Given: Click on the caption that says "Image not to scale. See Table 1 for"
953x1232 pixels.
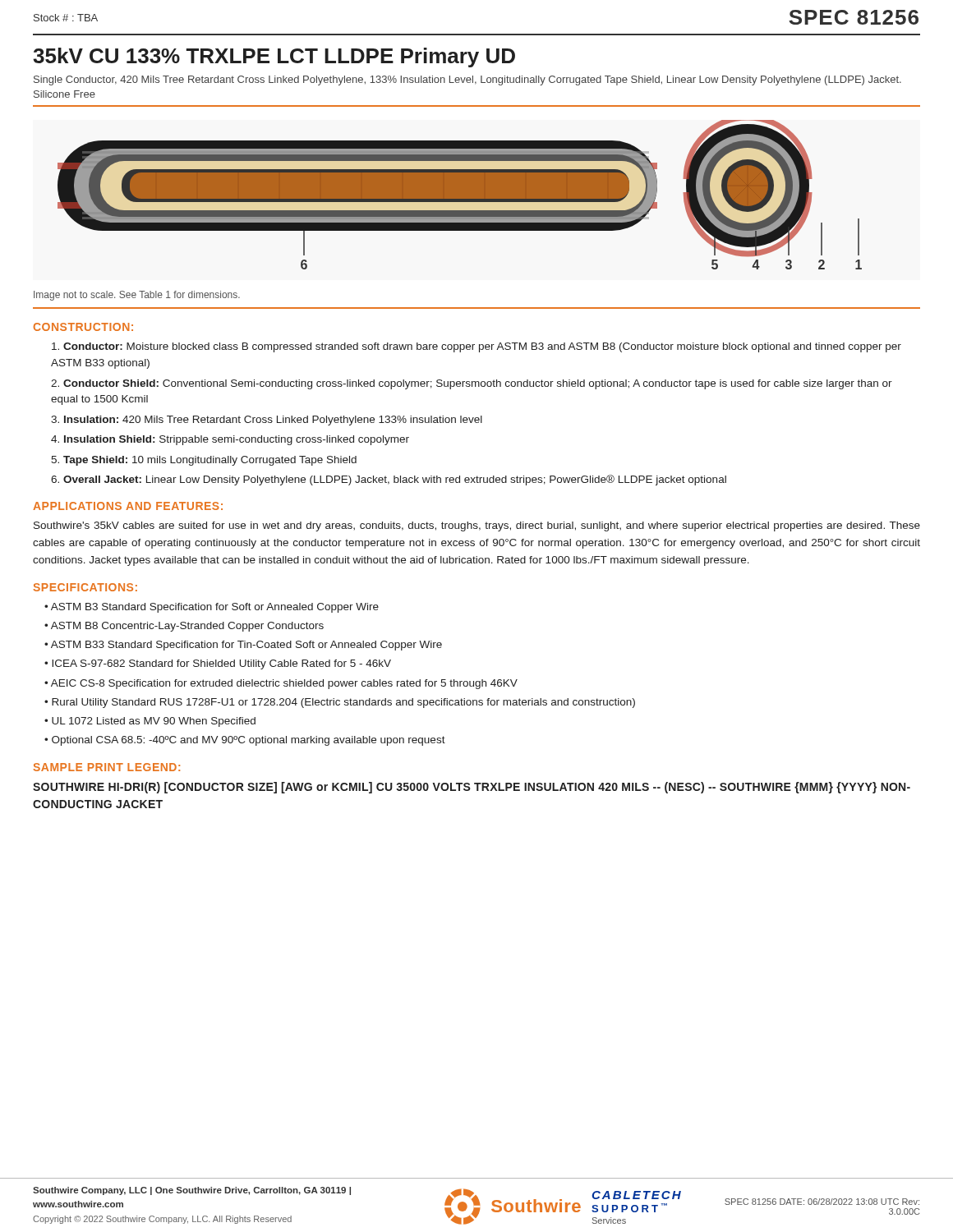Looking at the screenshot, I should coord(137,295).
